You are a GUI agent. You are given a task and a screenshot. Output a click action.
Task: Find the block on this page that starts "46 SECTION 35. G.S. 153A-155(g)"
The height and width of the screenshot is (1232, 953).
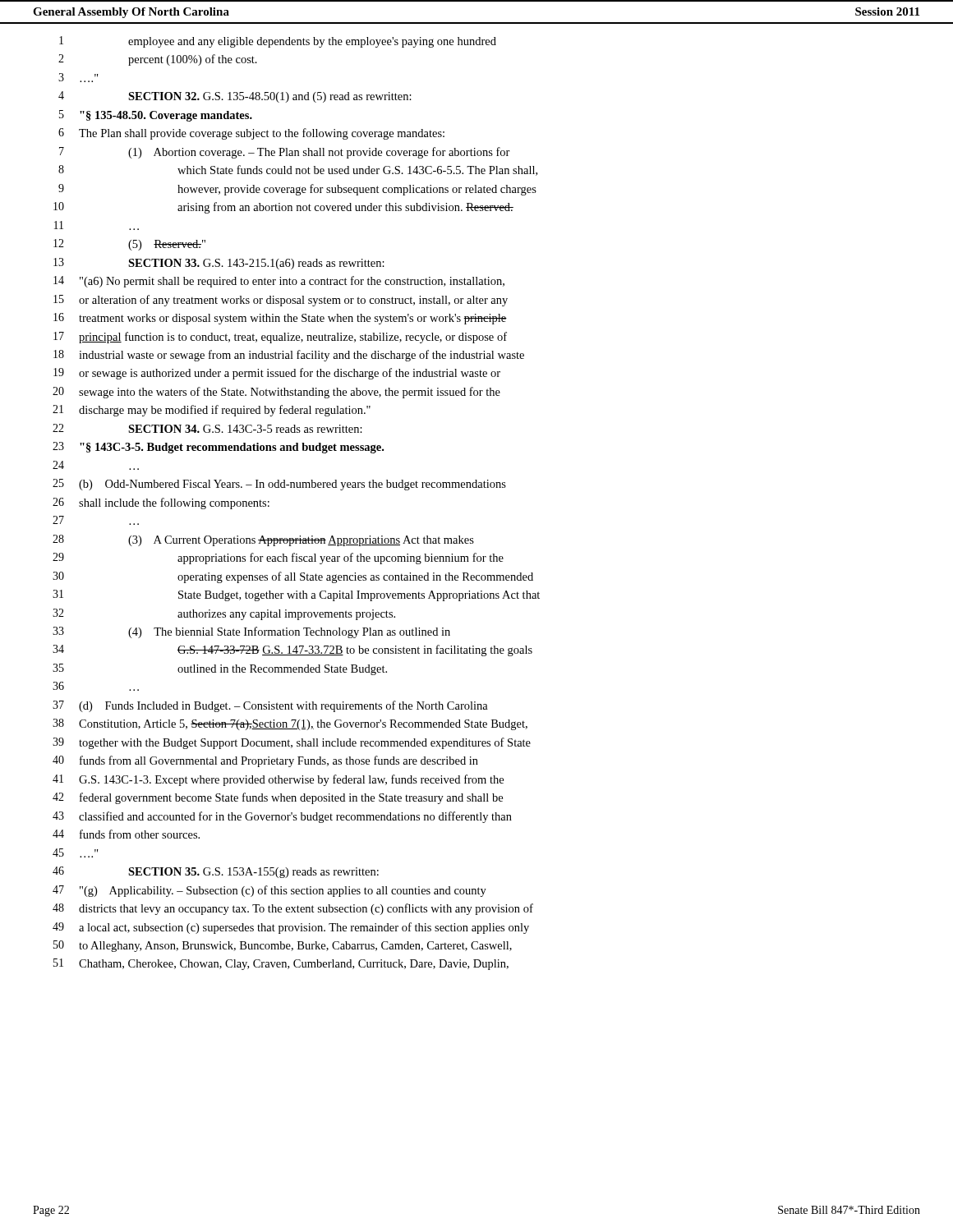(216, 872)
